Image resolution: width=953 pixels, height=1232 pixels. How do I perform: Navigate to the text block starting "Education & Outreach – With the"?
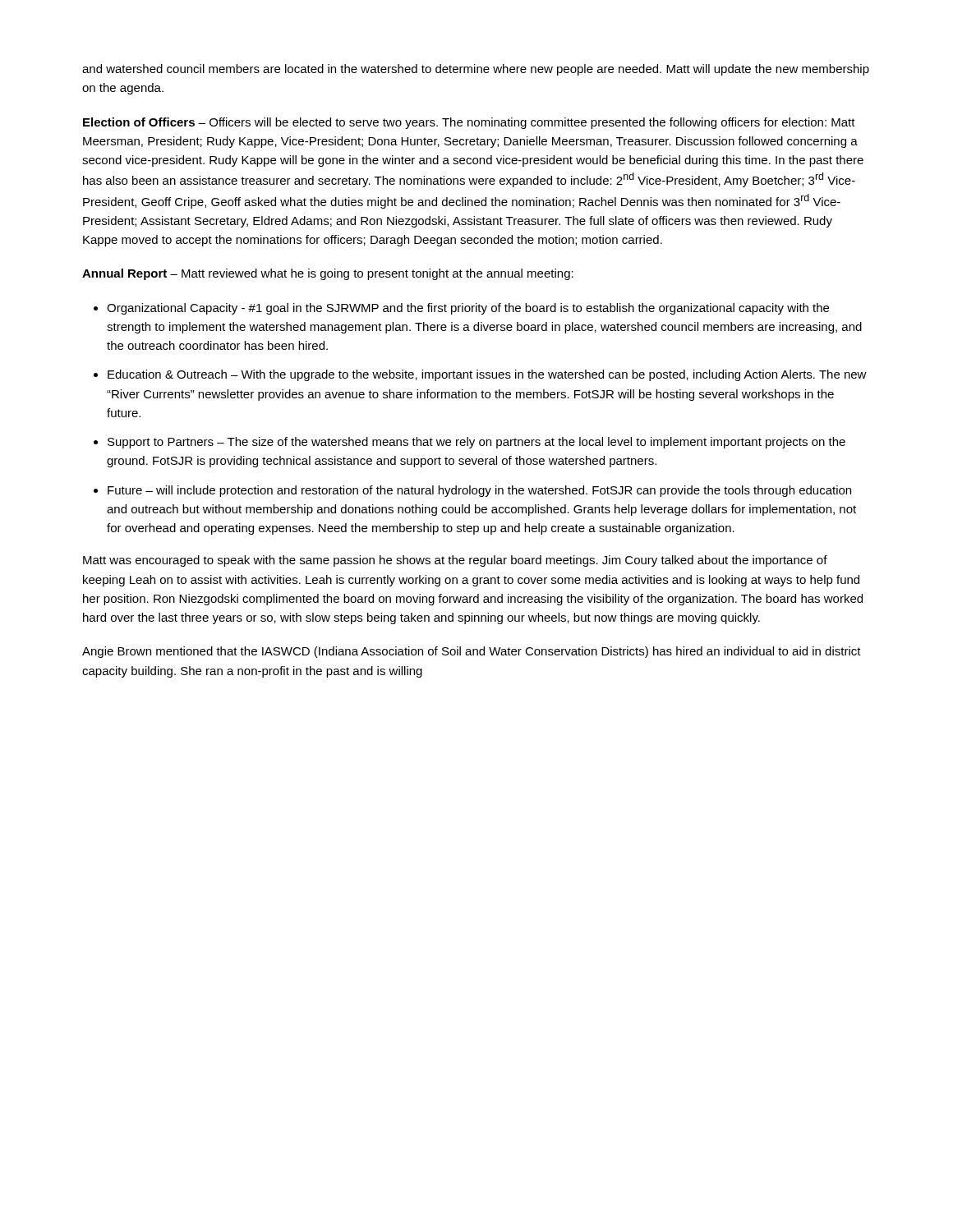point(487,393)
